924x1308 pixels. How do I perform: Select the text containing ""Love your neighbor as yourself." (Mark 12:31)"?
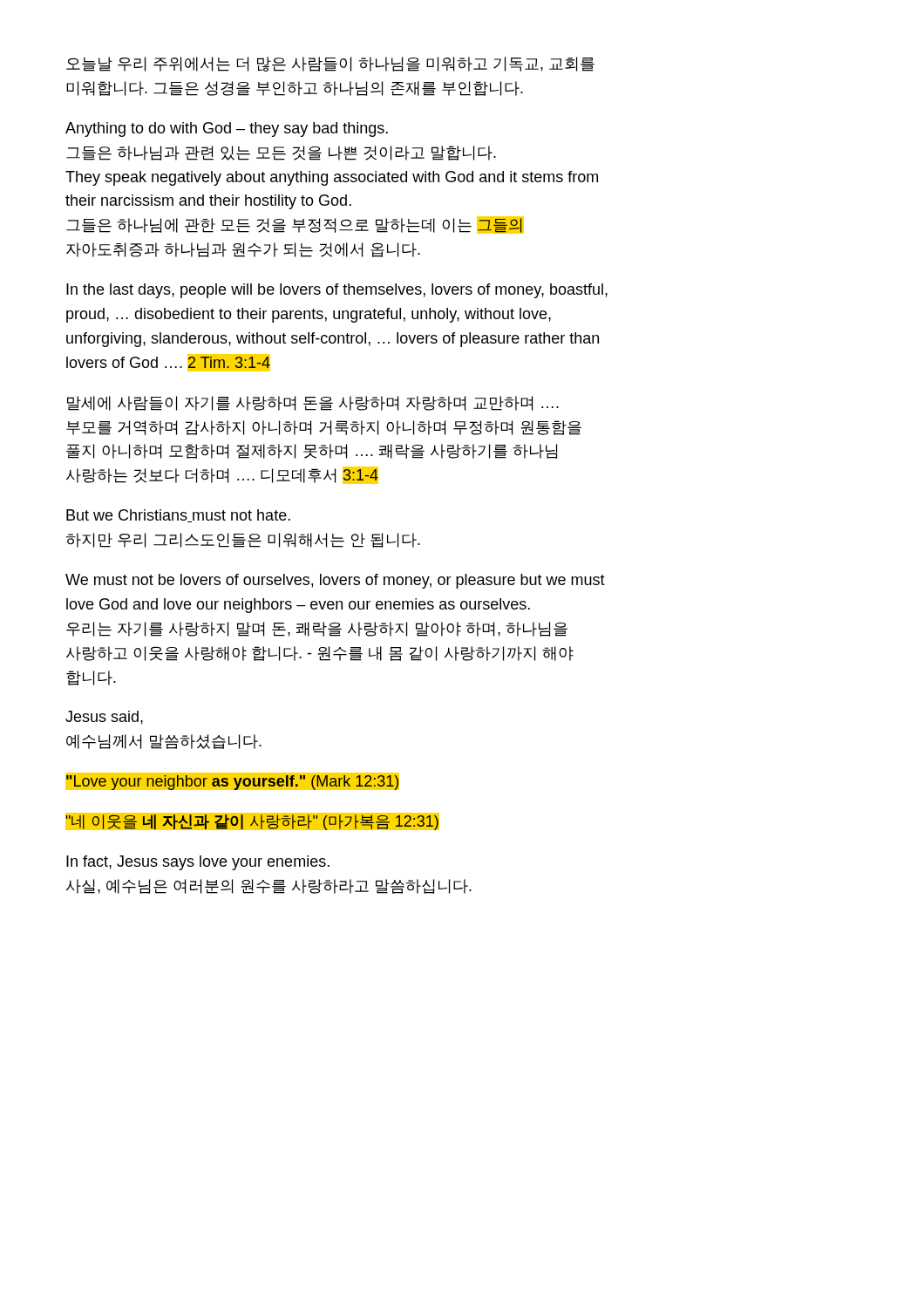pyautogui.click(x=232, y=781)
